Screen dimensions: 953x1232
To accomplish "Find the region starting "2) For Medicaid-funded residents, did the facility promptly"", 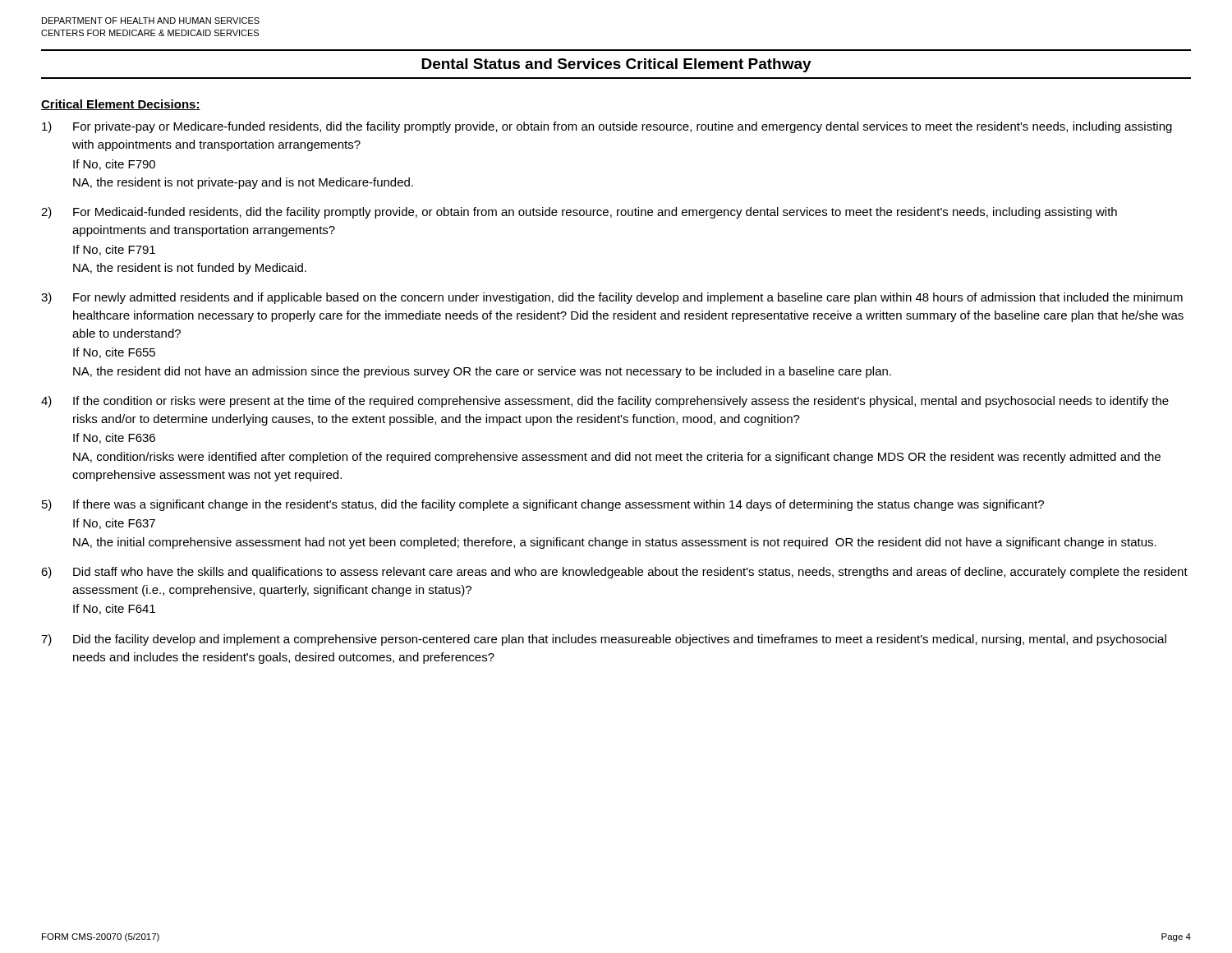I will (x=579, y=213).
